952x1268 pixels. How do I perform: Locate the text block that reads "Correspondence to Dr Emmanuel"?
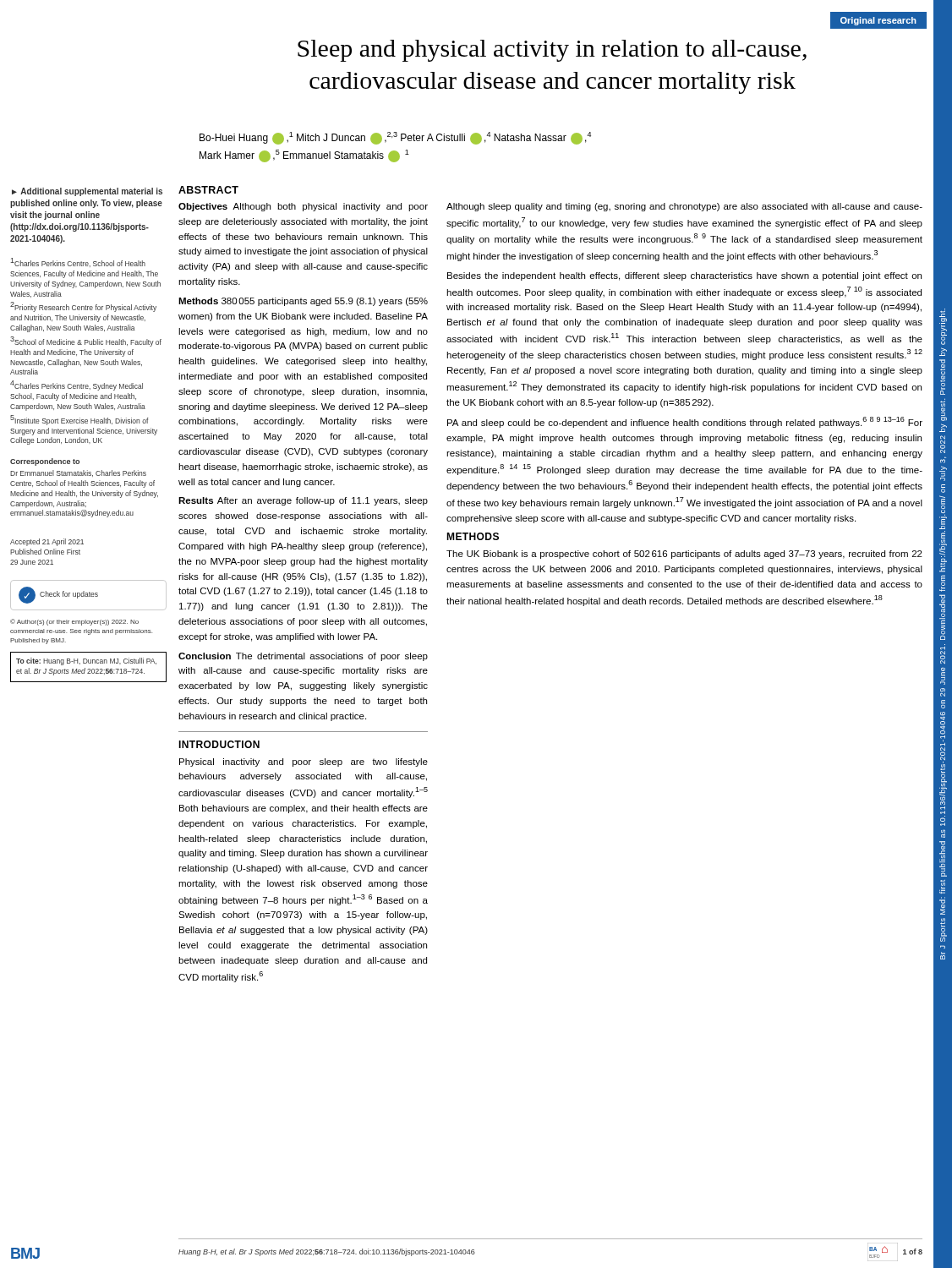88,487
